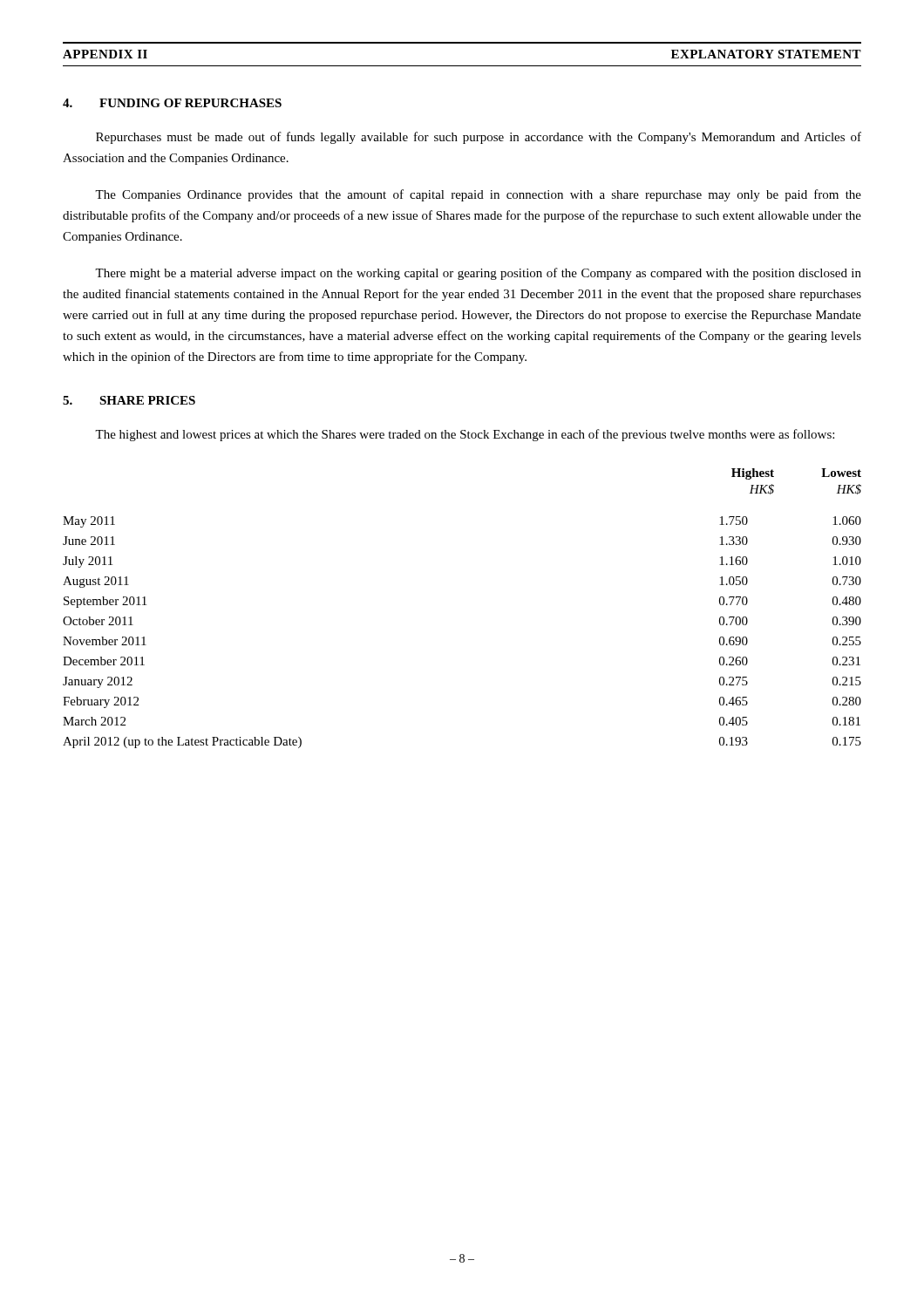924x1308 pixels.
Task: Locate the block of text that opens with "The Companies Ordinance provides"
Action: (462, 215)
